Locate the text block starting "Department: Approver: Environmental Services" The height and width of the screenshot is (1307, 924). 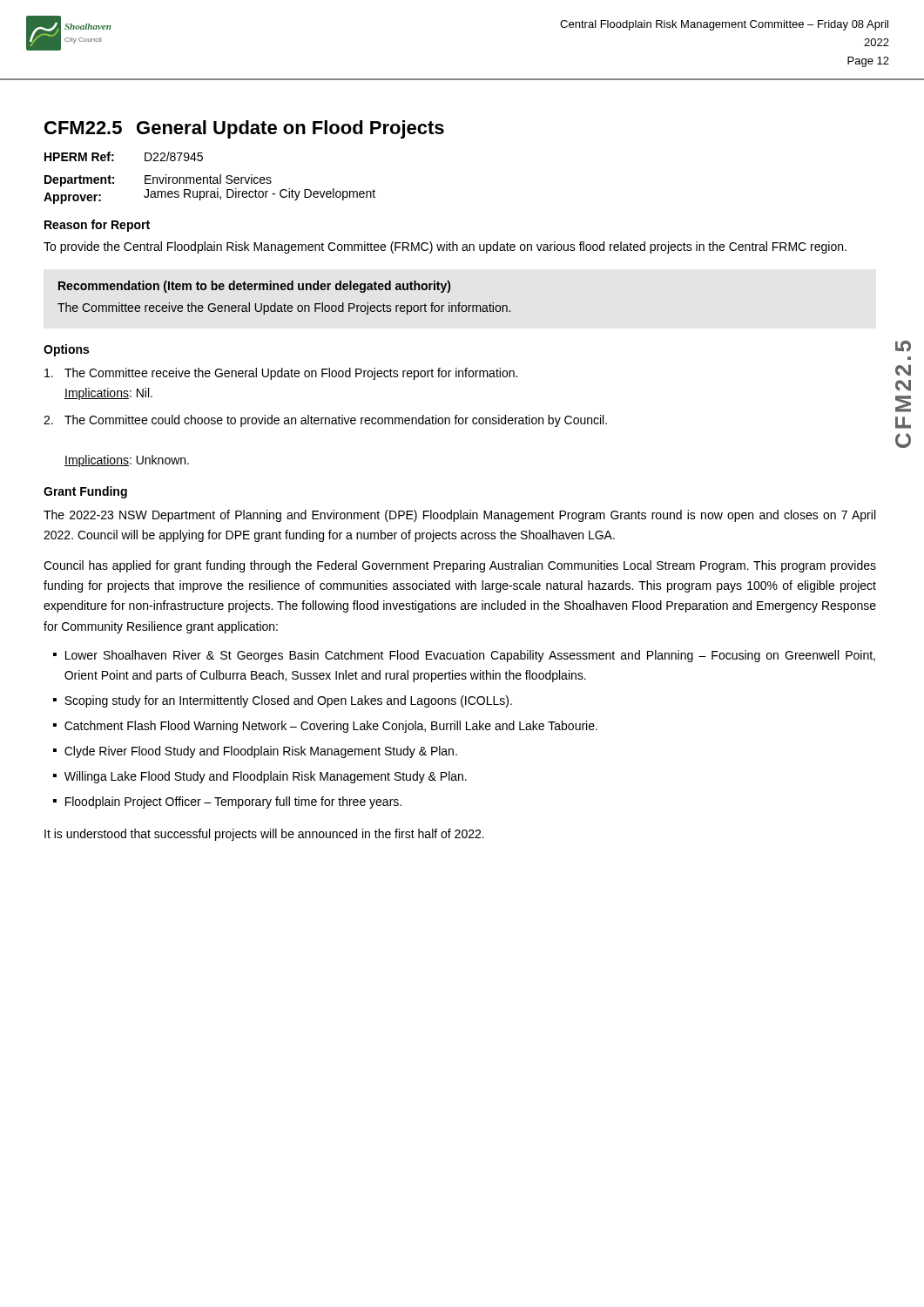(209, 189)
